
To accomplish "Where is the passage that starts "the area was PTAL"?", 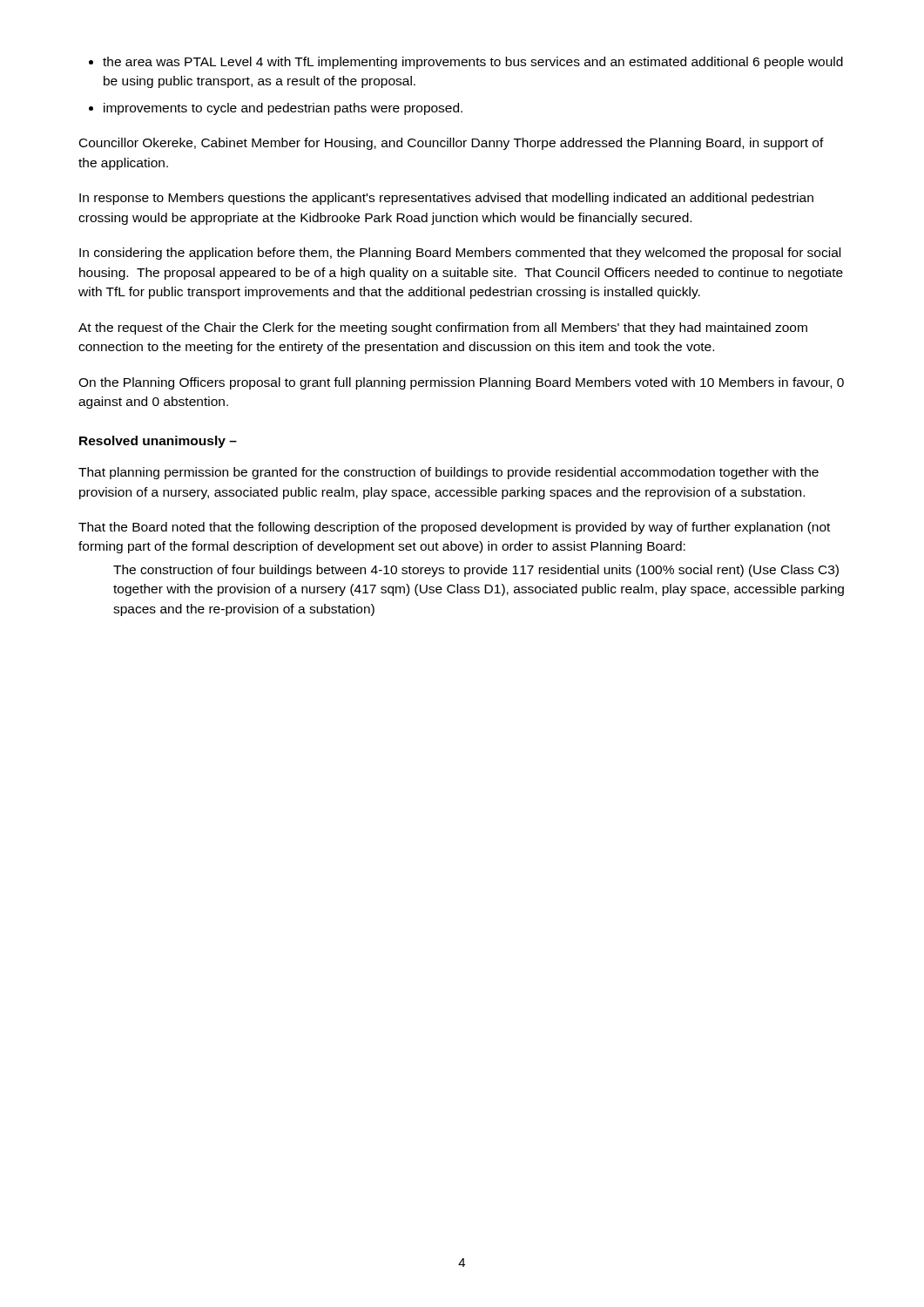I will [473, 71].
